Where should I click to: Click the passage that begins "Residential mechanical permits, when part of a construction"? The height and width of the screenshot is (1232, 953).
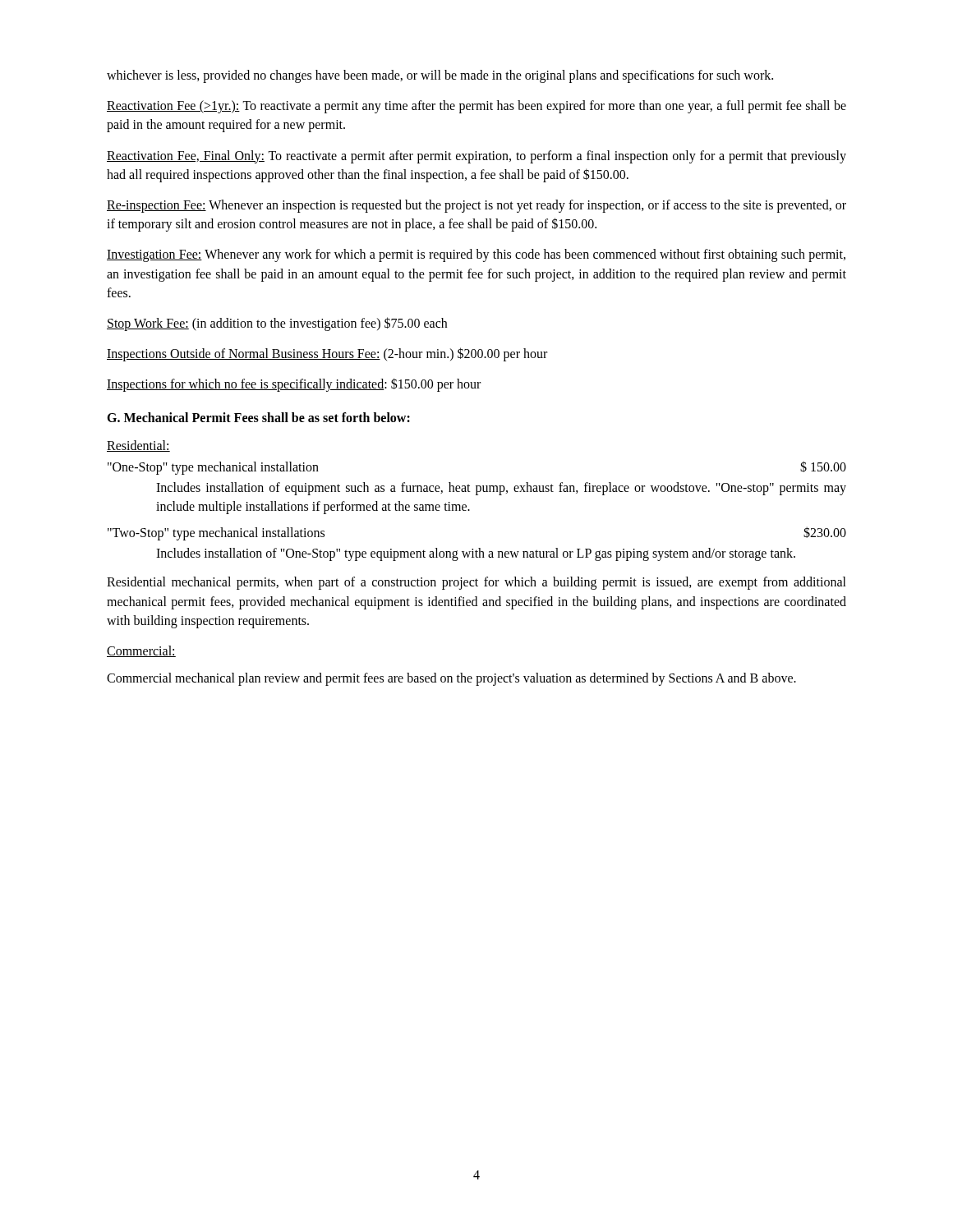[476, 601]
